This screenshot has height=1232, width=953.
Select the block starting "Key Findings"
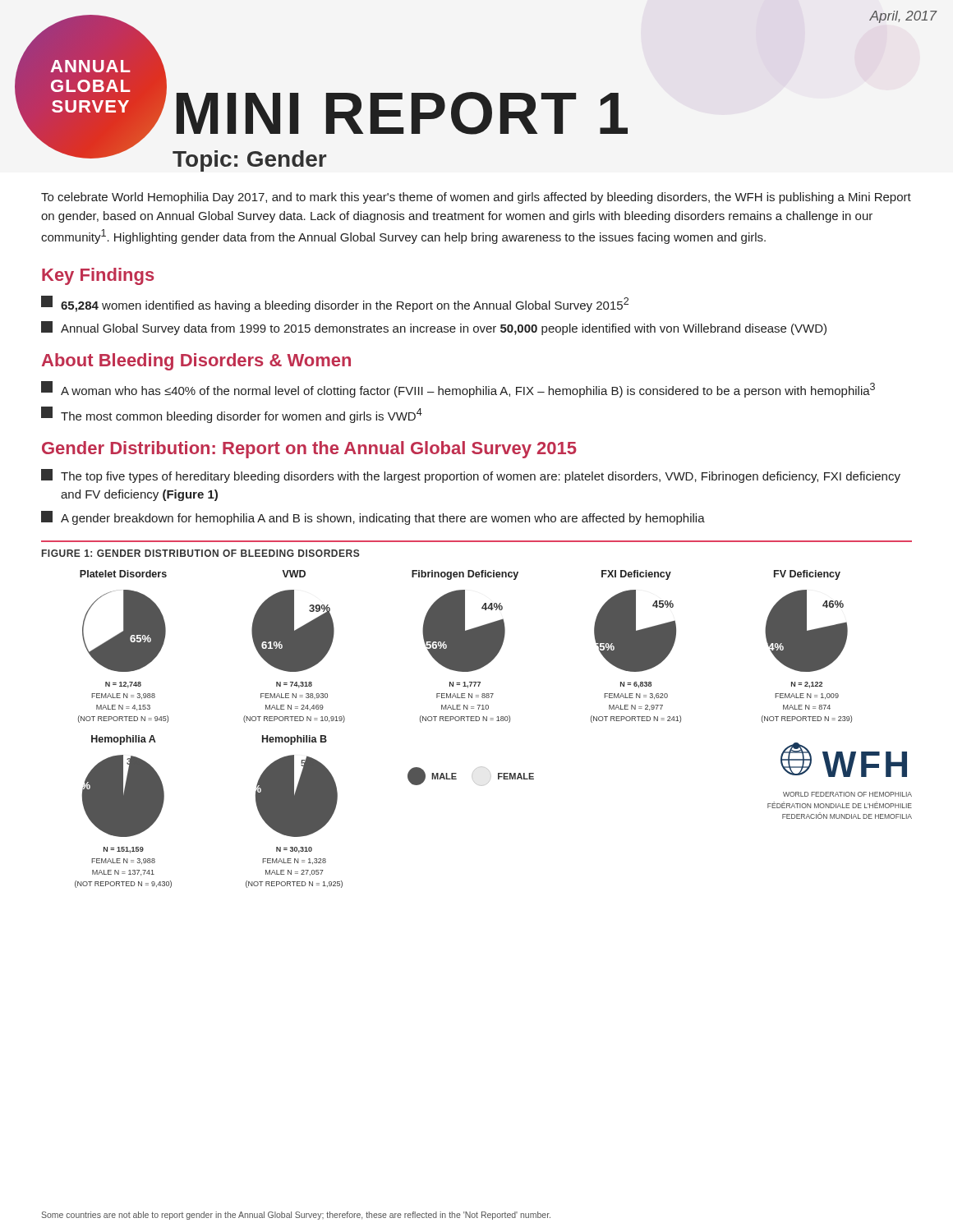(98, 275)
